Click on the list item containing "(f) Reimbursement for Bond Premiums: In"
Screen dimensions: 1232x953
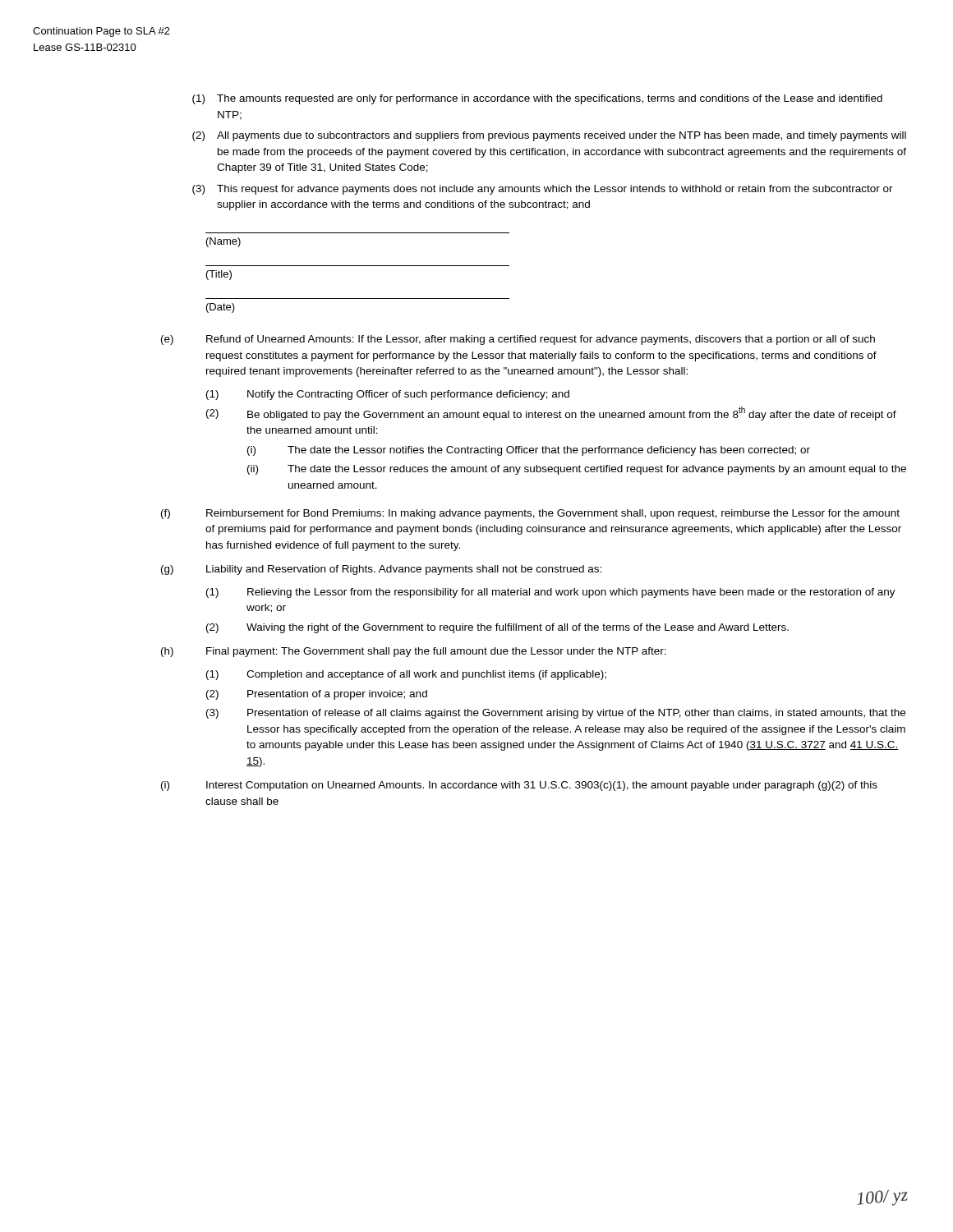534,529
